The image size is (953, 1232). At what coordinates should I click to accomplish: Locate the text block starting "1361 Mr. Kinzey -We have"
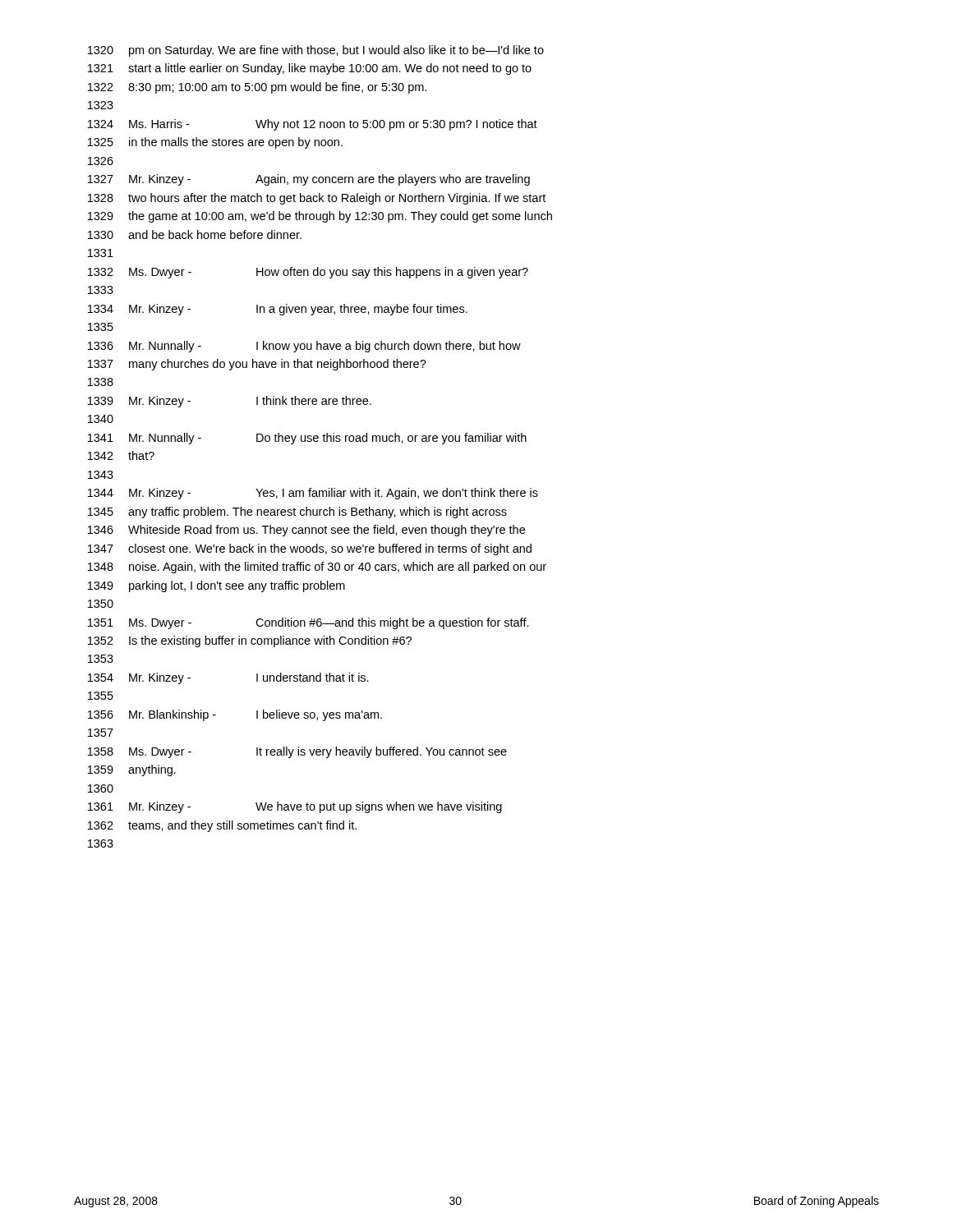(476, 807)
